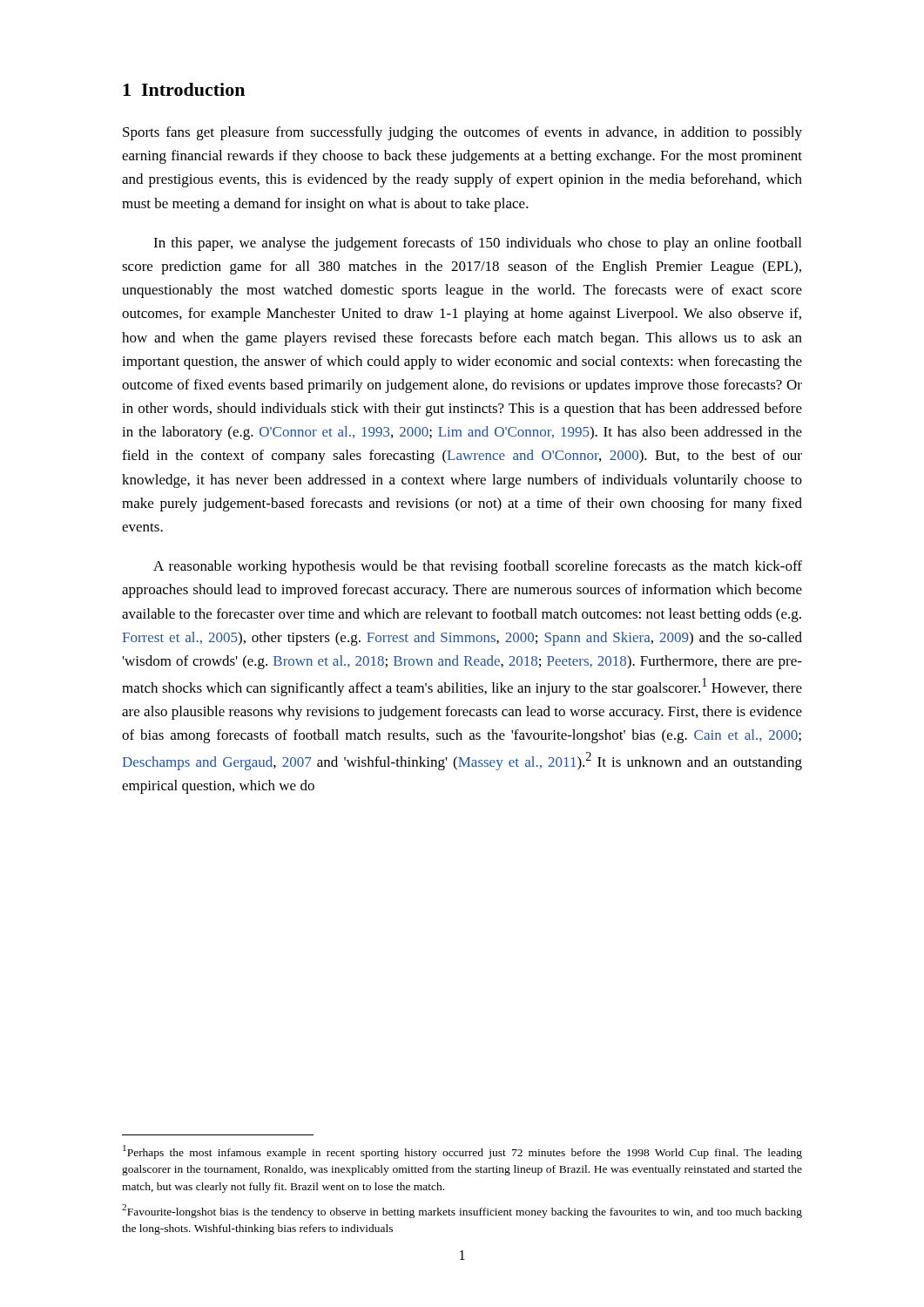Locate the text starting "In this paper, we analyse the judgement forecasts"
The height and width of the screenshot is (1307, 924).
point(462,385)
